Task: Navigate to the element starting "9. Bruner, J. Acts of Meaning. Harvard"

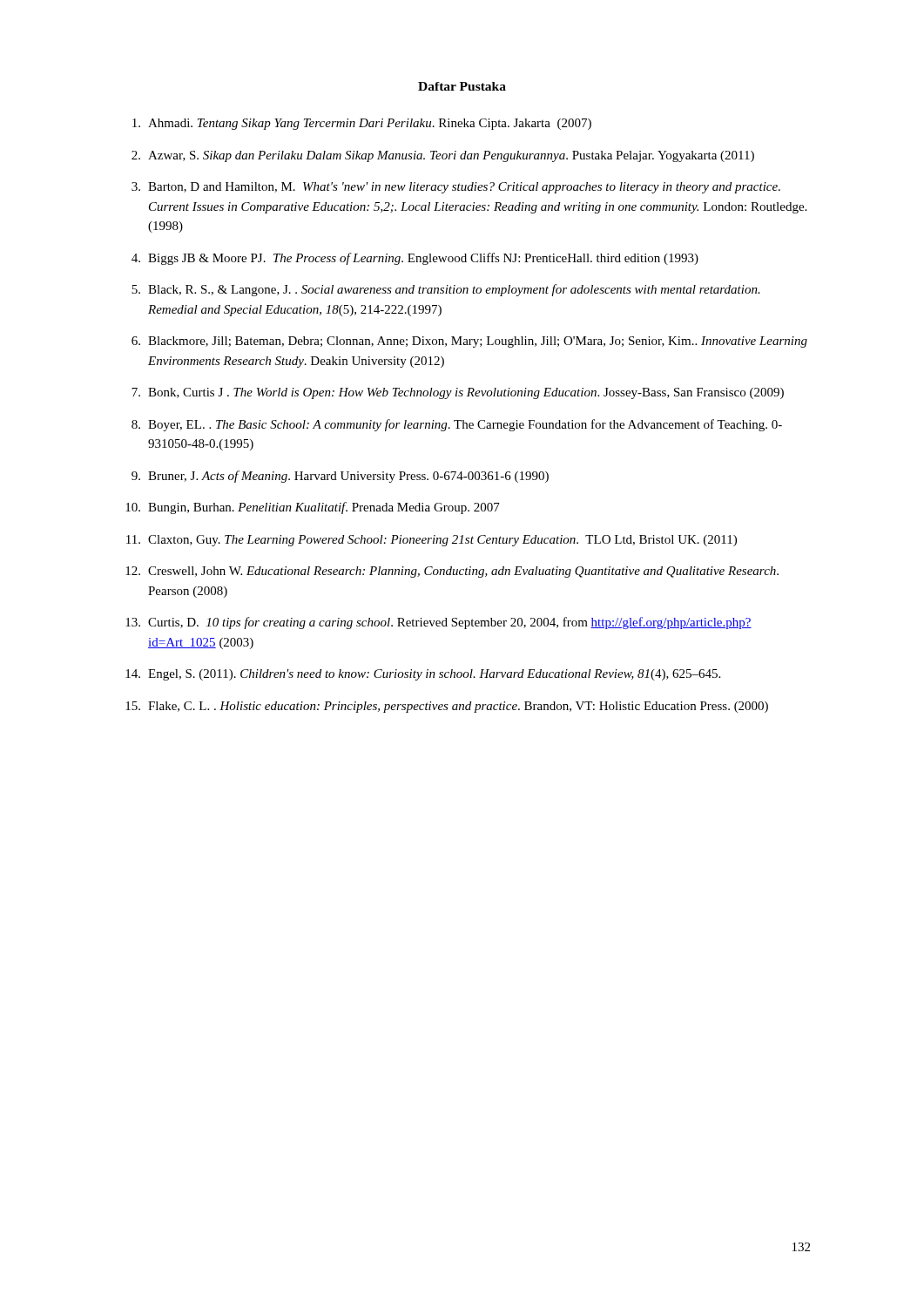Action: (x=462, y=475)
